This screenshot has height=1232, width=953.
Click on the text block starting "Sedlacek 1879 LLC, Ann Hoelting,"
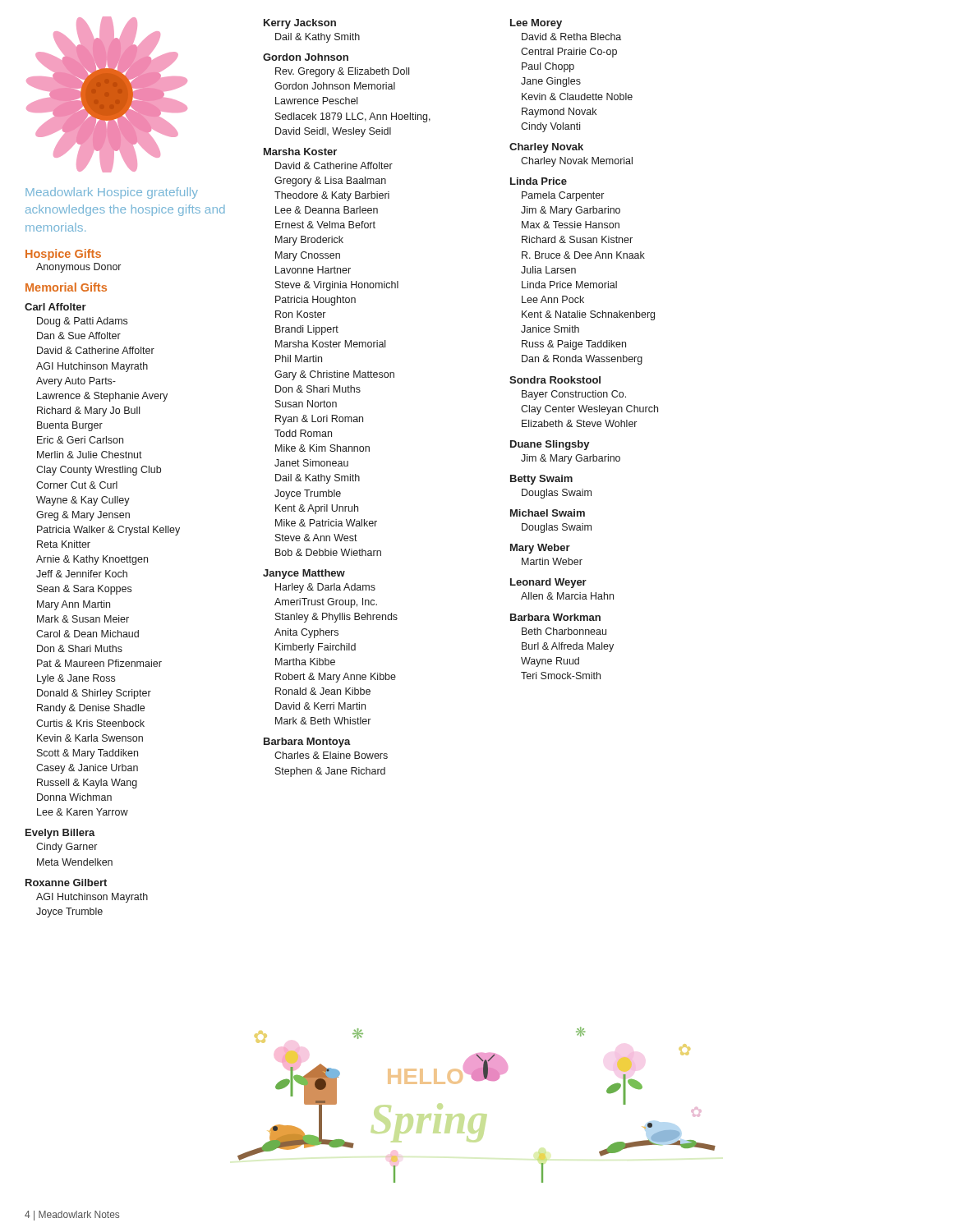point(353,116)
